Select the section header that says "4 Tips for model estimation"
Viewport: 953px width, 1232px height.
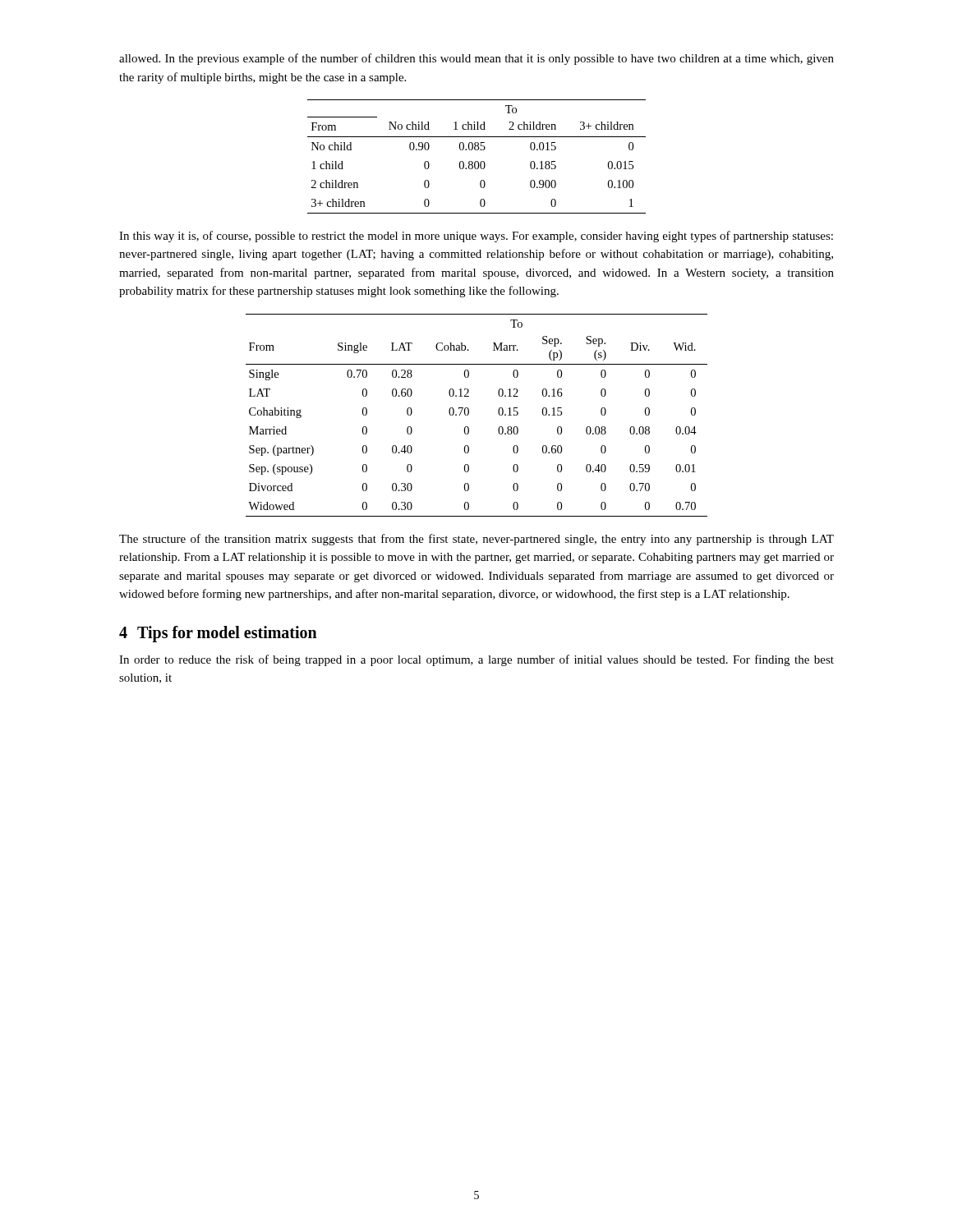click(218, 634)
